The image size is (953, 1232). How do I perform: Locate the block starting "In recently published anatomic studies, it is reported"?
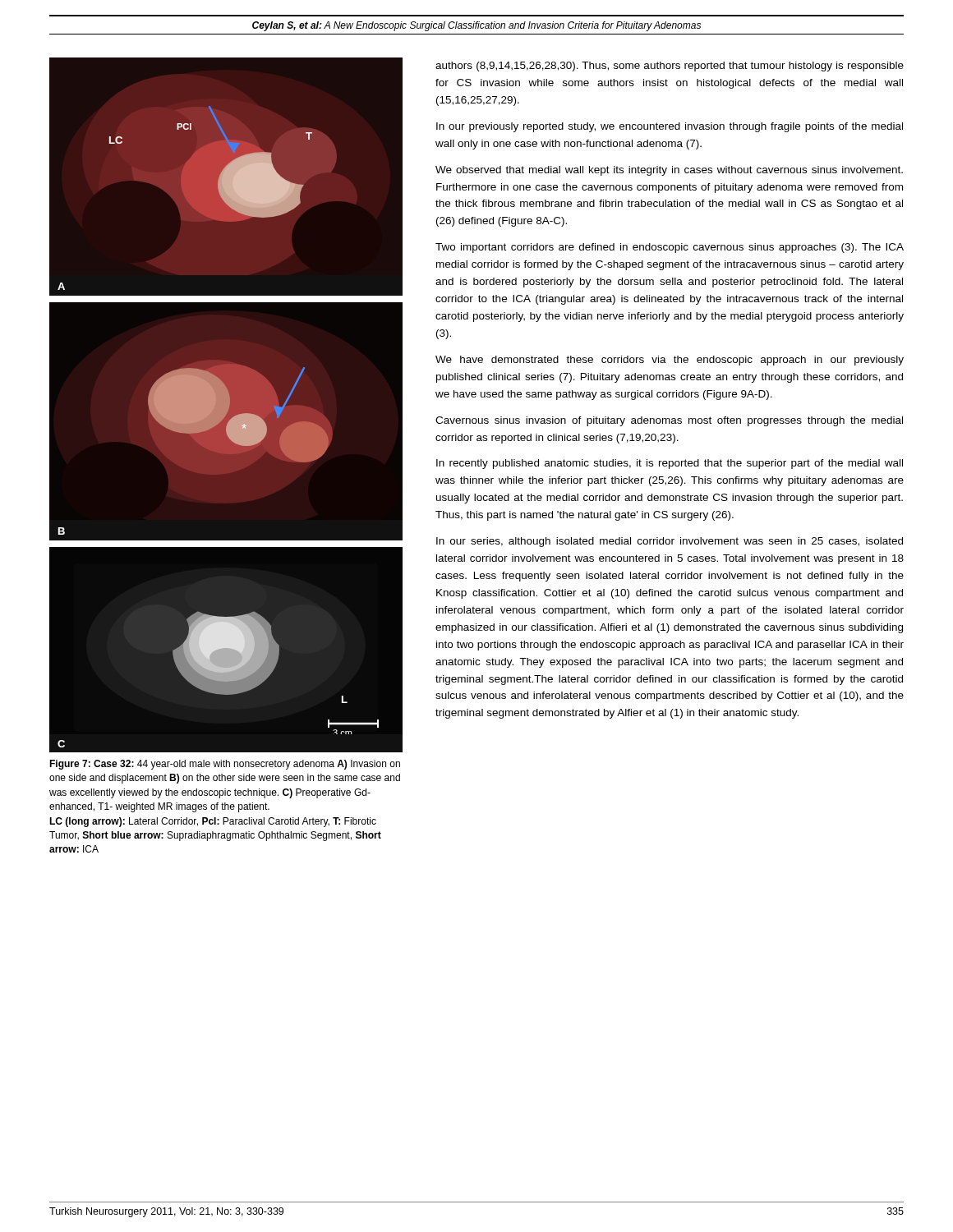click(x=670, y=489)
